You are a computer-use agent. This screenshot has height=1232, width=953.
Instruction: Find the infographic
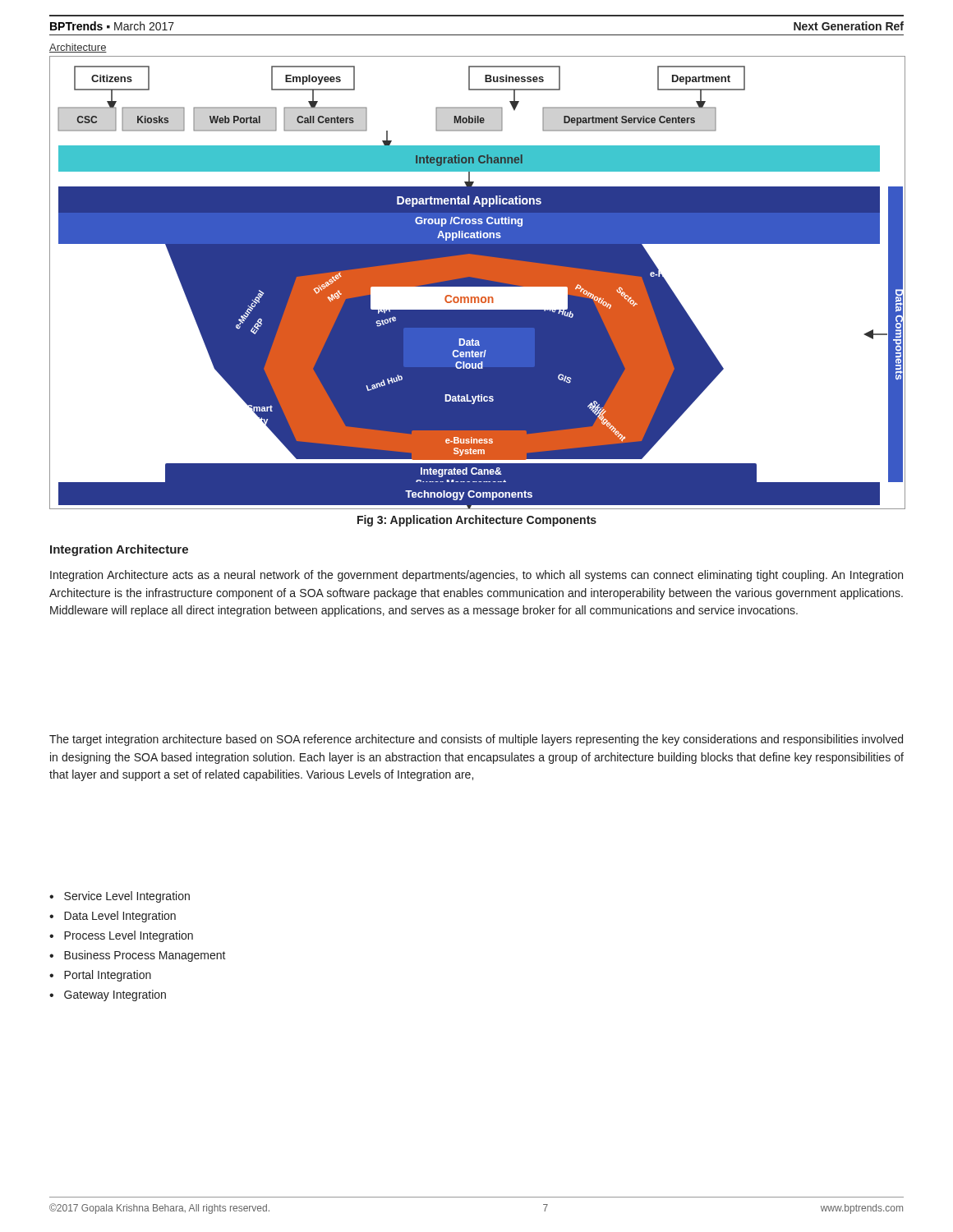tap(476, 282)
